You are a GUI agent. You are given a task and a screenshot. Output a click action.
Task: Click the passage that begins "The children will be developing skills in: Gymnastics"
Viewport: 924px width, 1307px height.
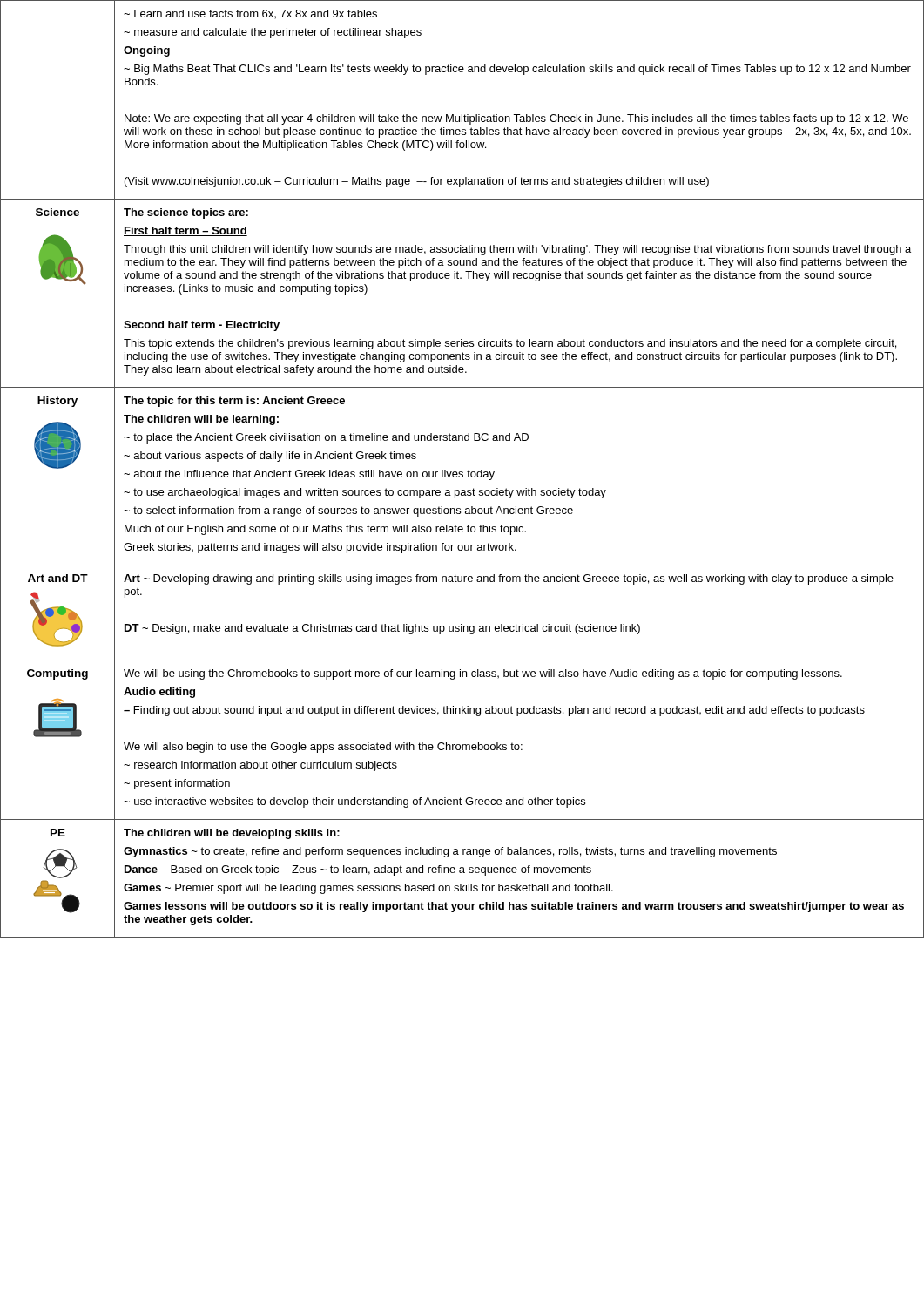pyautogui.click(x=519, y=876)
